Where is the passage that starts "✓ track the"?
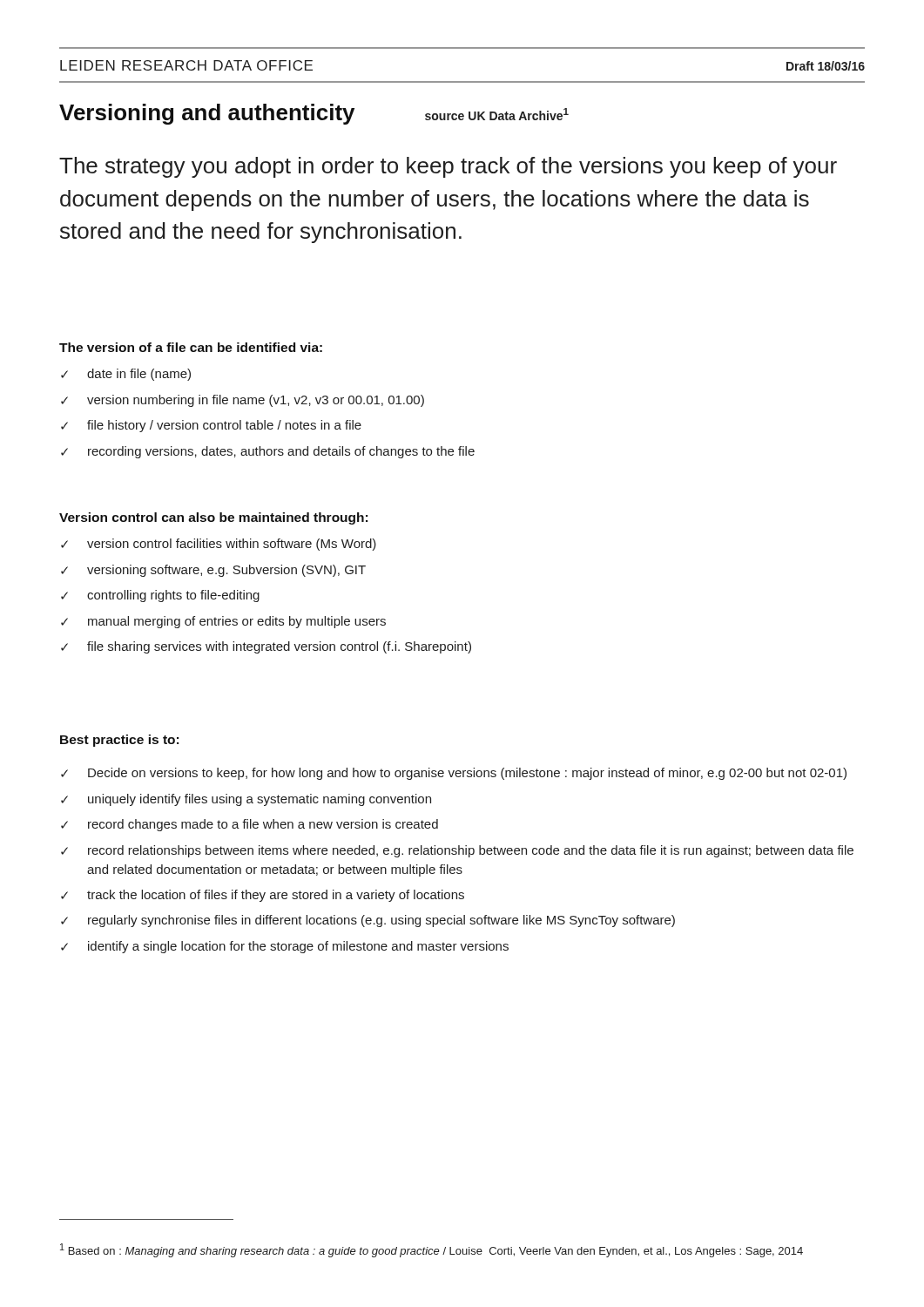Image resolution: width=924 pixels, height=1307 pixels. click(462, 895)
